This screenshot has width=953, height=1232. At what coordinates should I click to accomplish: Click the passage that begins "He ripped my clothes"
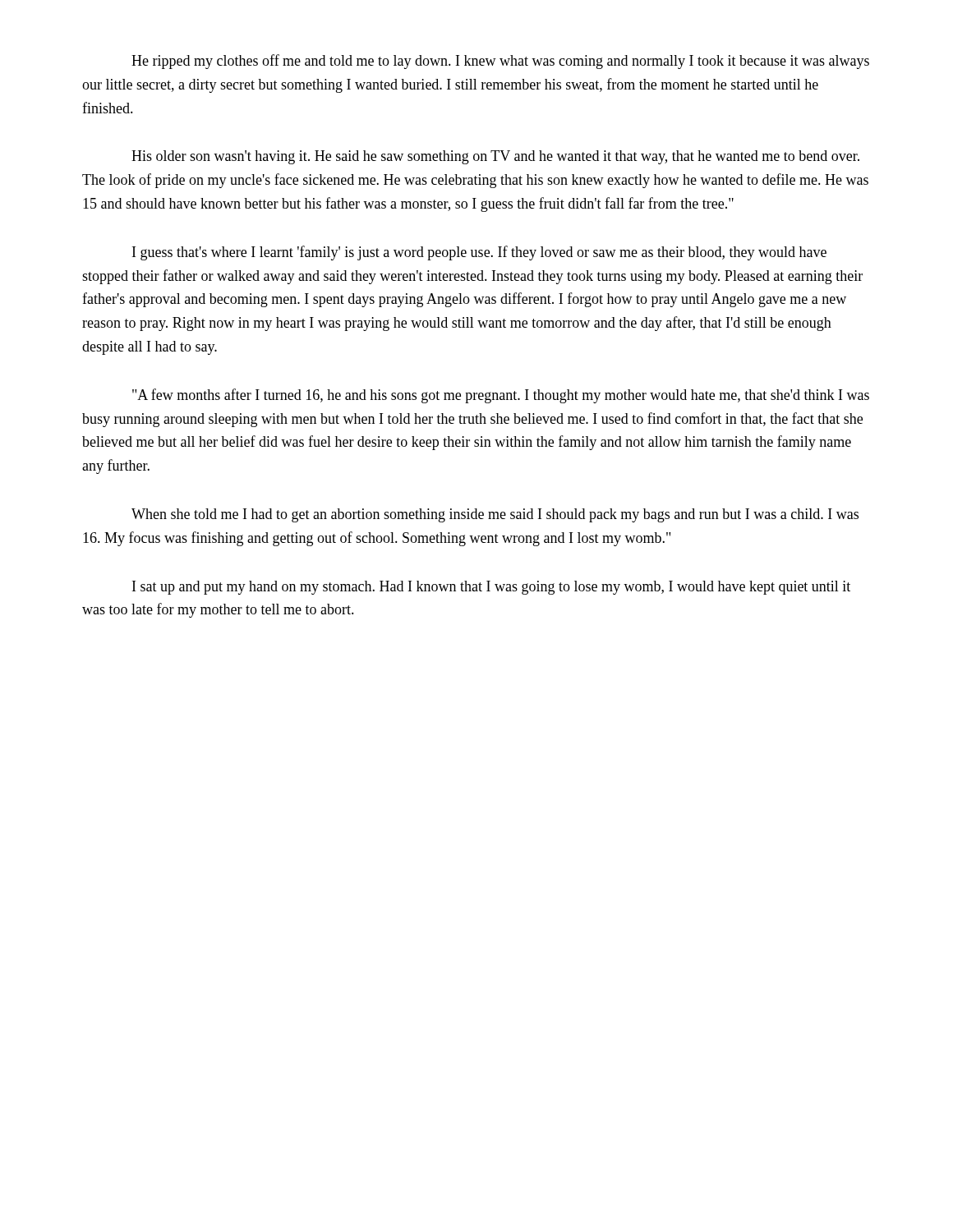(476, 84)
